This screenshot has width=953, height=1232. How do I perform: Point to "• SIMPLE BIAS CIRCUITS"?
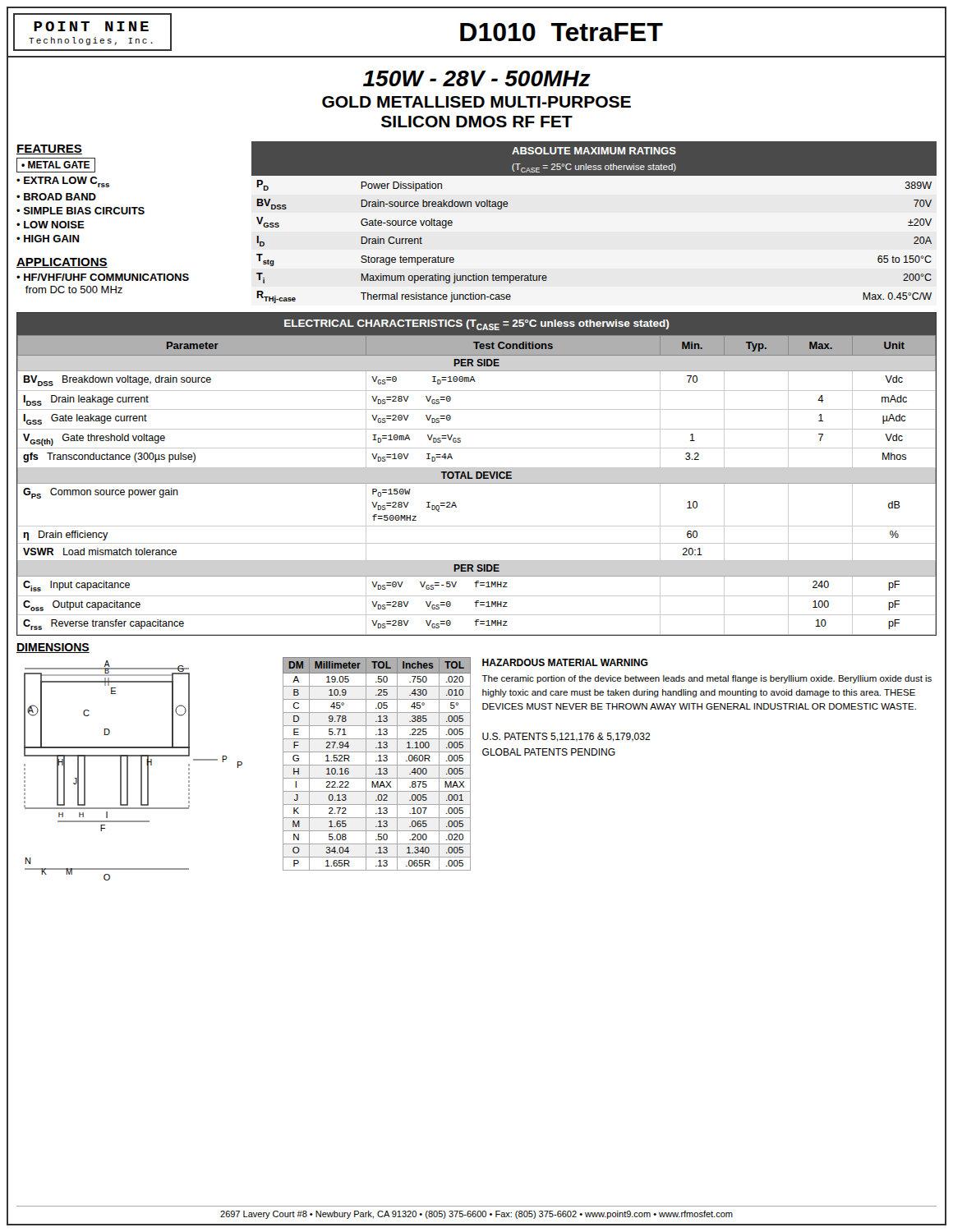click(x=81, y=210)
